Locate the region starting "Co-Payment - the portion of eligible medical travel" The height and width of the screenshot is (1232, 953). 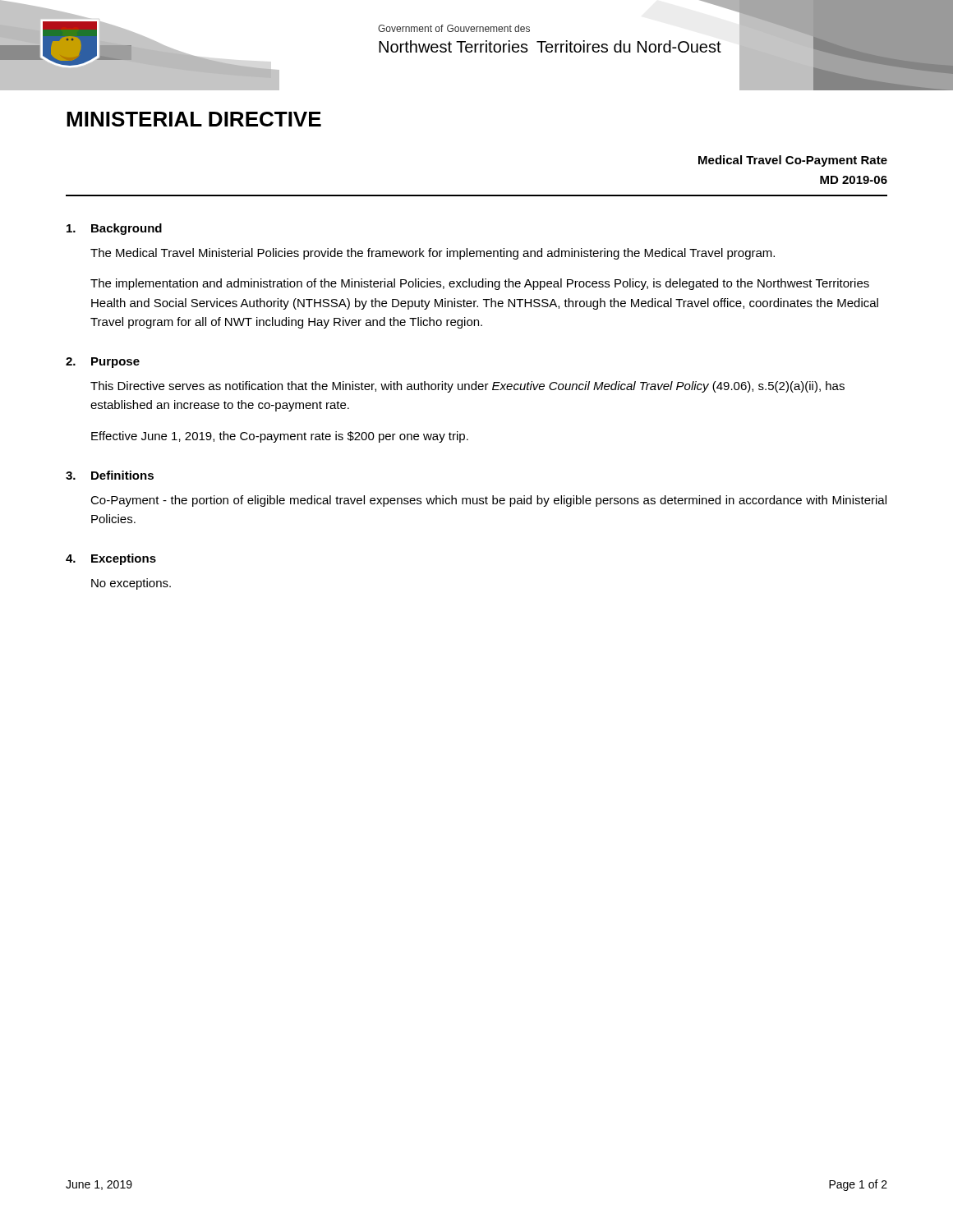coord(489,509)
